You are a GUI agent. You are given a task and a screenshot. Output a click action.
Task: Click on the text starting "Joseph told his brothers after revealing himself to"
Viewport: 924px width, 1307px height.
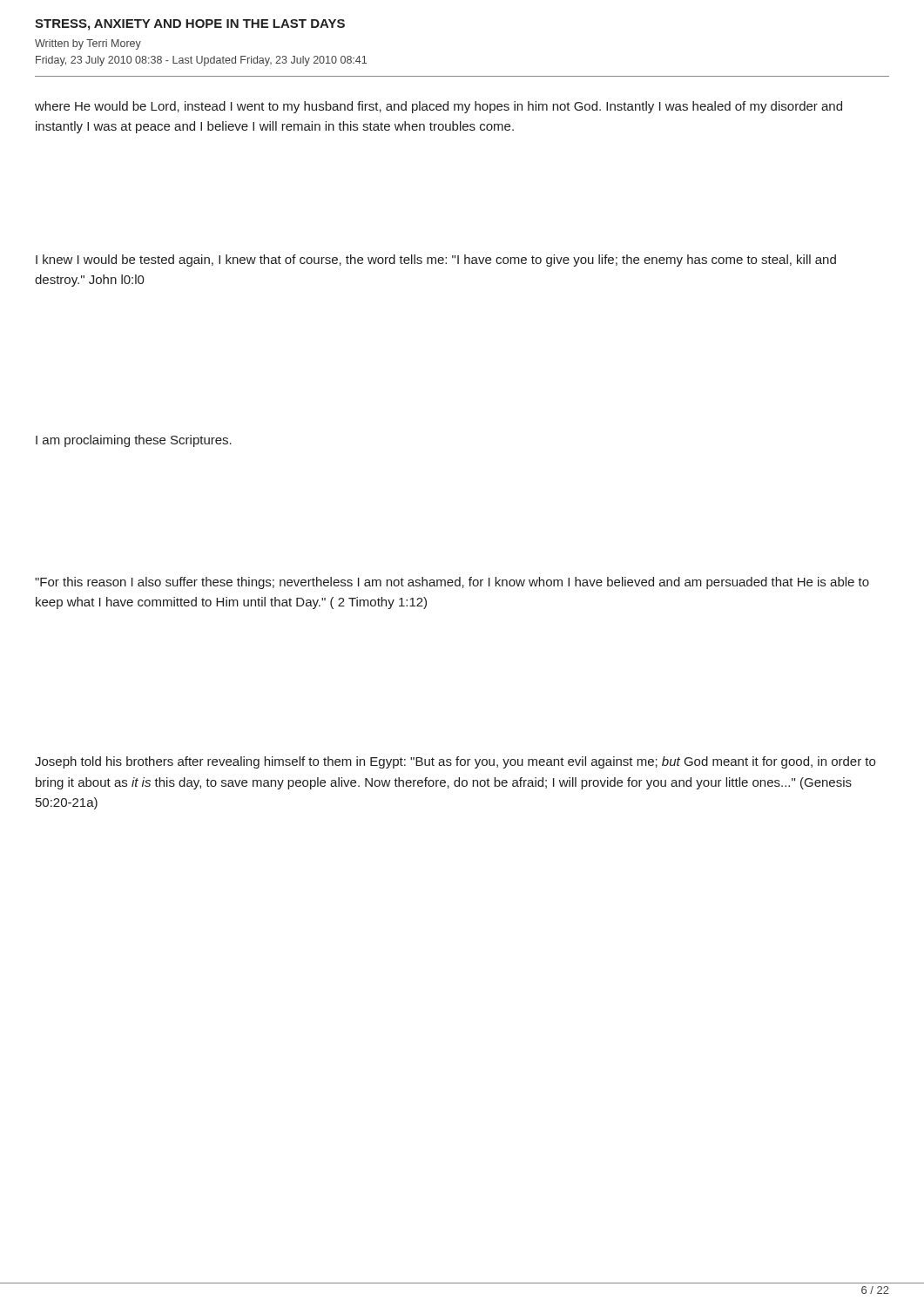coord(462,782)
